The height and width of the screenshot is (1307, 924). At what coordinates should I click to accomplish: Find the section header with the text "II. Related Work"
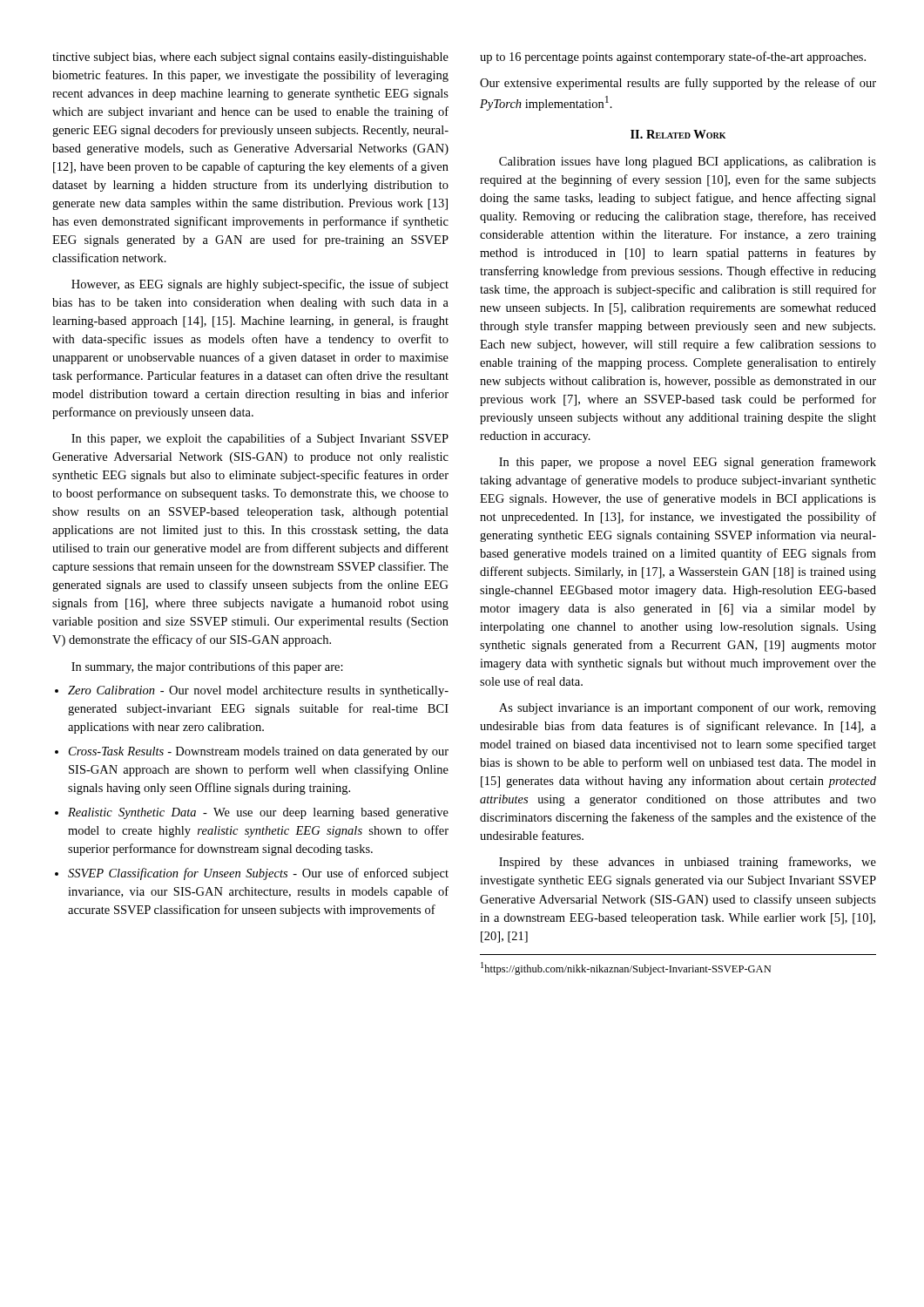pos(678,134)
